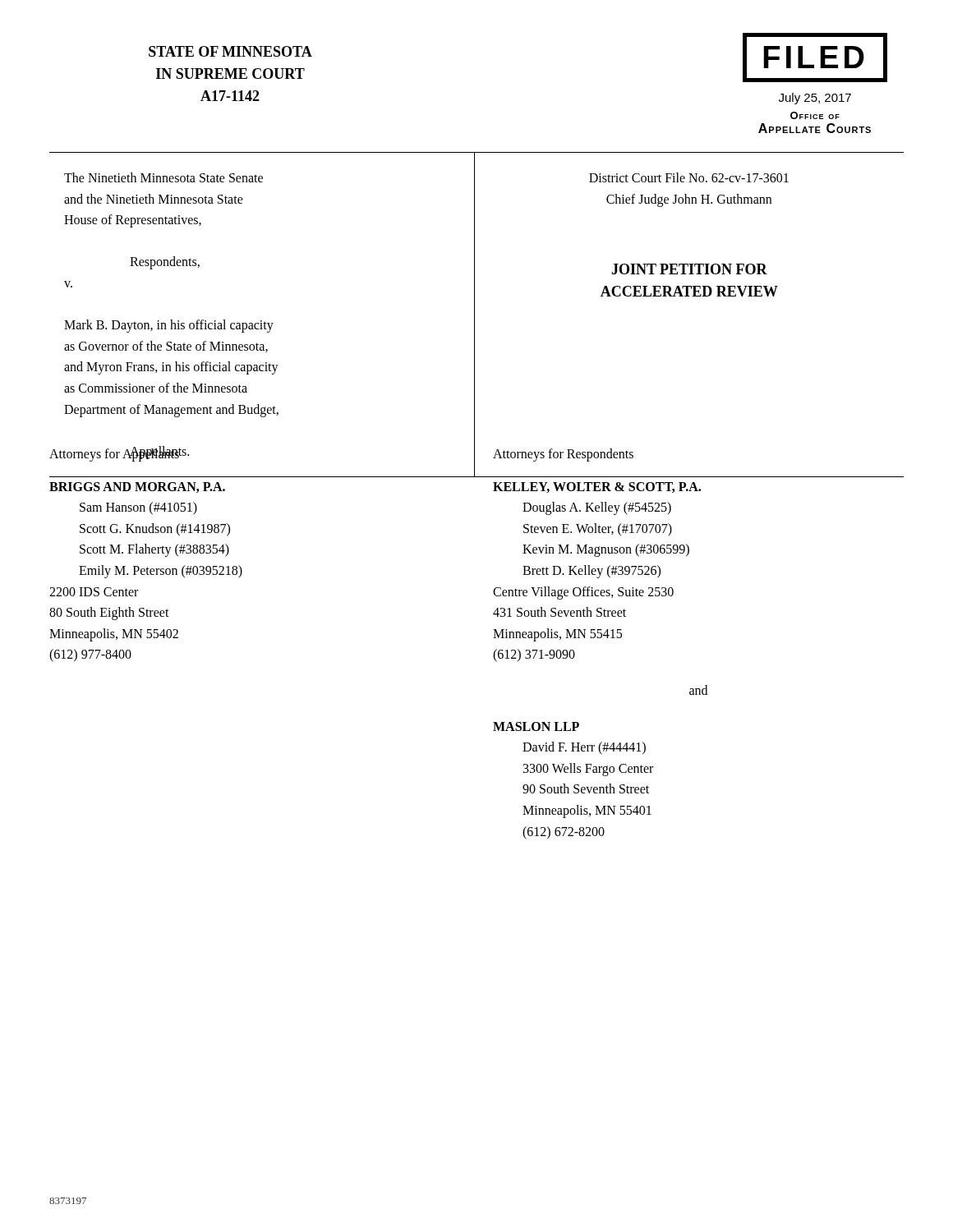Find the text that reads "Attorneys for Respondents"
The height and width of the screenshot is (1232, 953).
click(x=563, y=454)
